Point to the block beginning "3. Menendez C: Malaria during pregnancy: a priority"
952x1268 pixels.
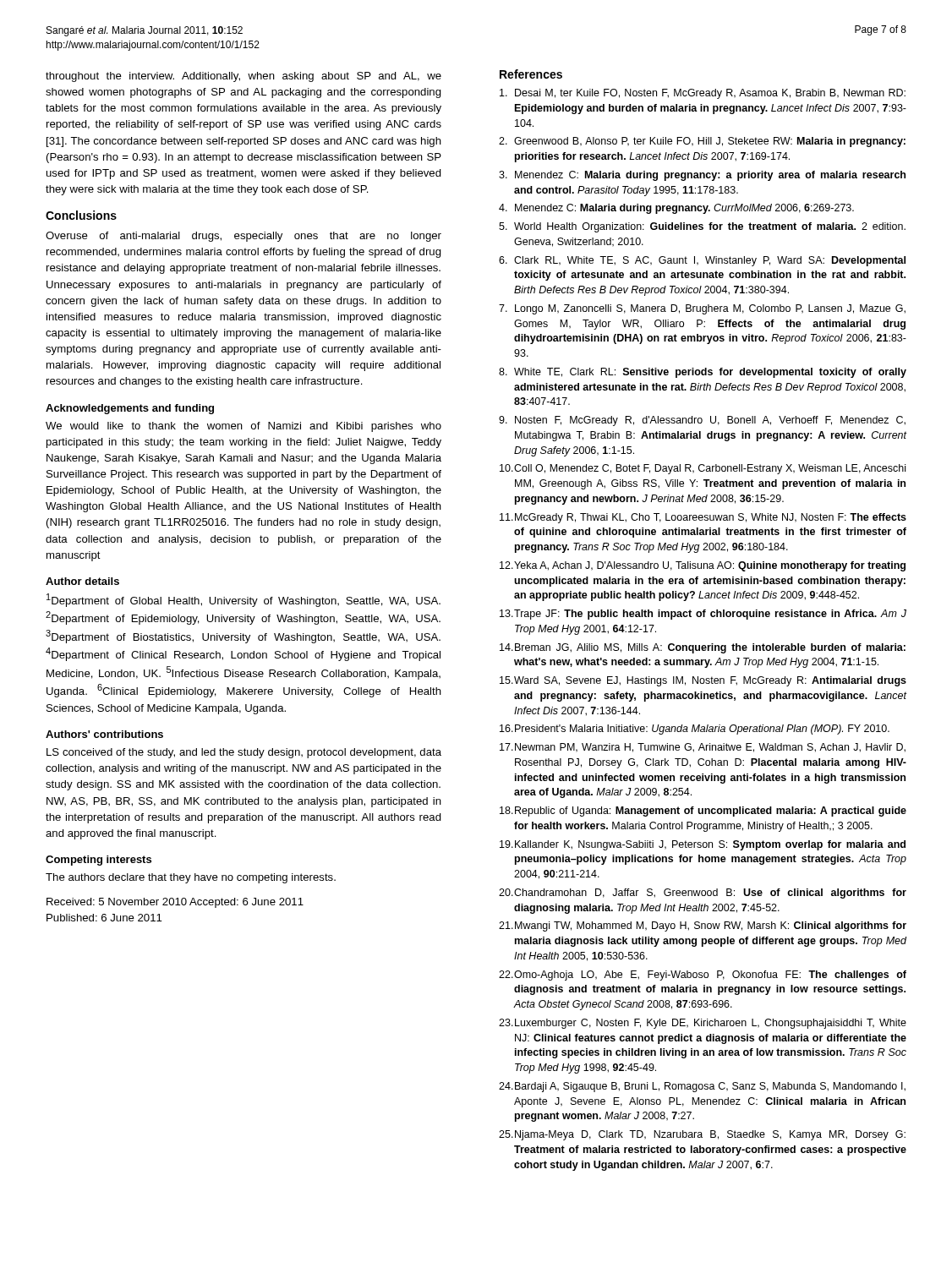pyautogui.click(x=703, y=183)
